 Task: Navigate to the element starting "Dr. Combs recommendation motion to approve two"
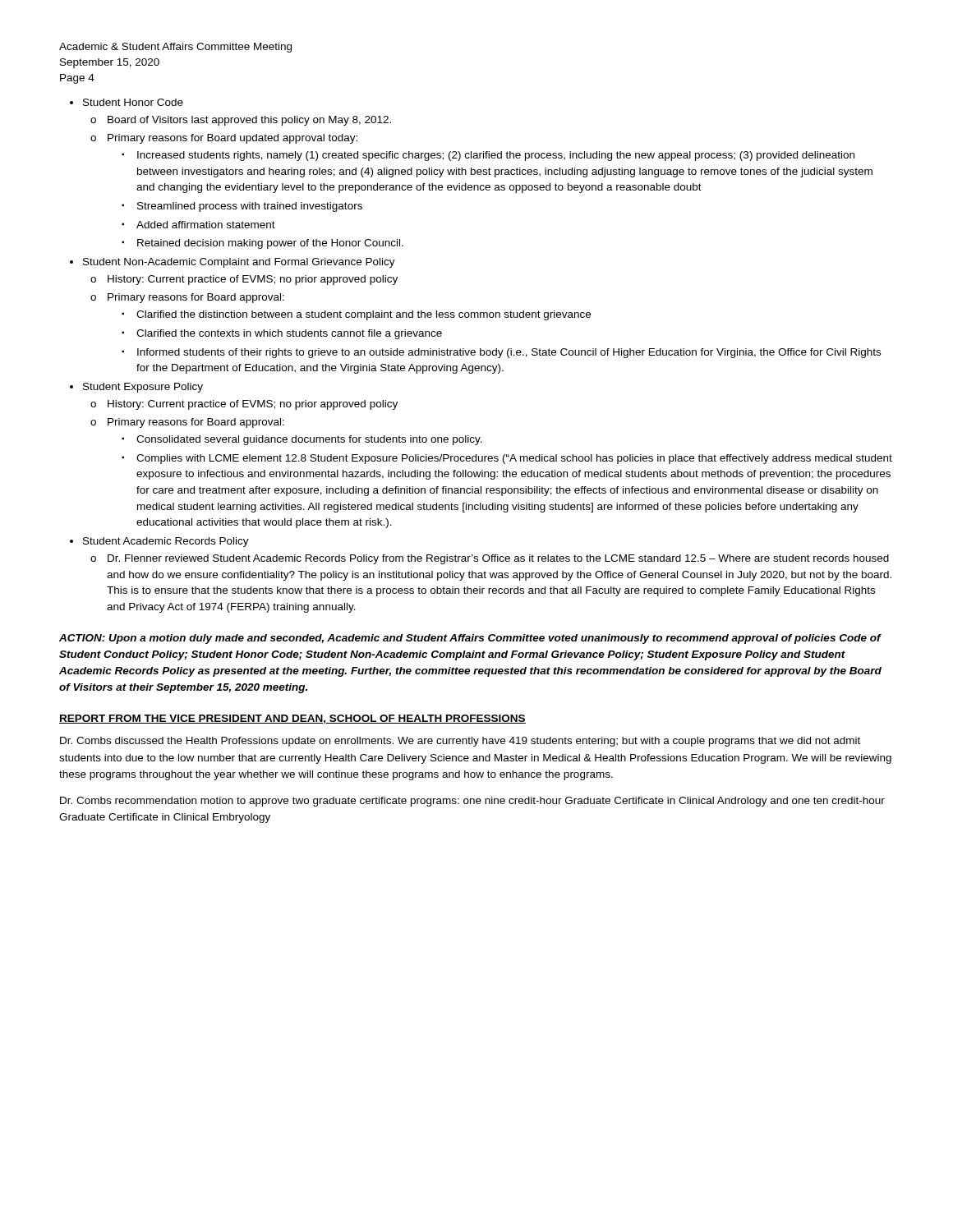[472, 809]
